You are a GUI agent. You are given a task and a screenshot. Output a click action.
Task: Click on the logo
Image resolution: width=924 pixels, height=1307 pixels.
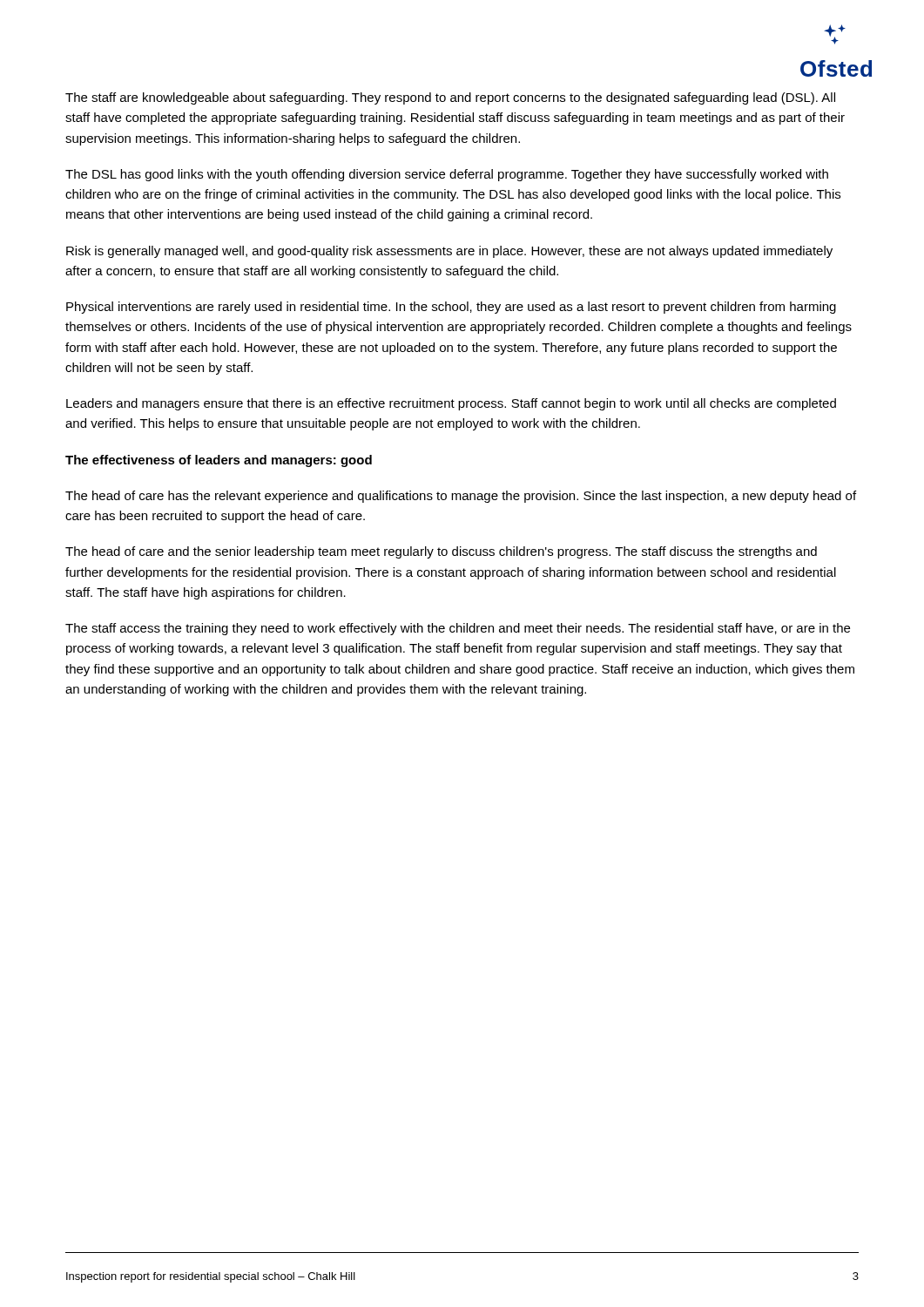tap(838, 57)
